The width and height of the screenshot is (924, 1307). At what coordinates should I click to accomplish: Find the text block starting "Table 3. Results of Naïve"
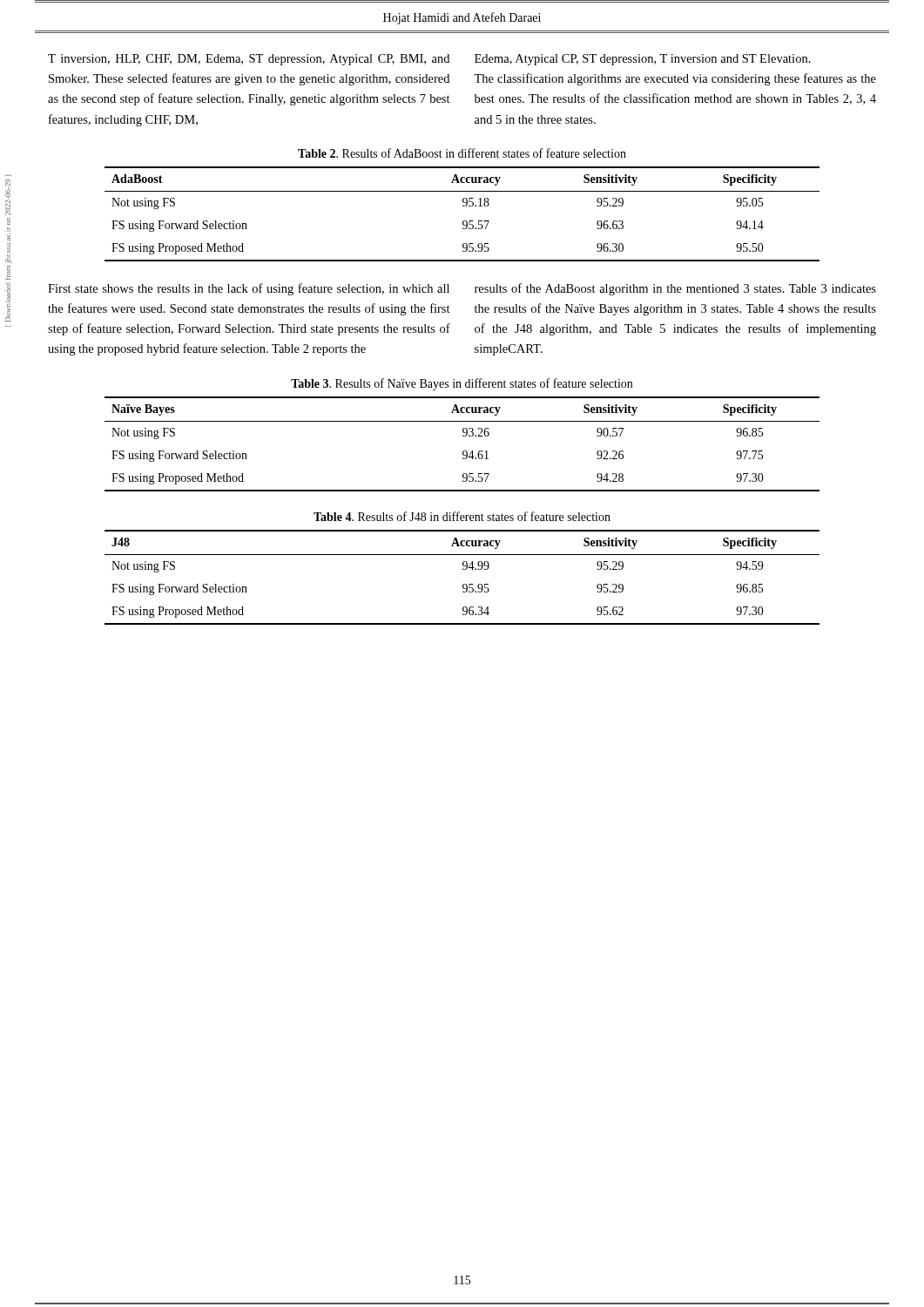point(462,383)
